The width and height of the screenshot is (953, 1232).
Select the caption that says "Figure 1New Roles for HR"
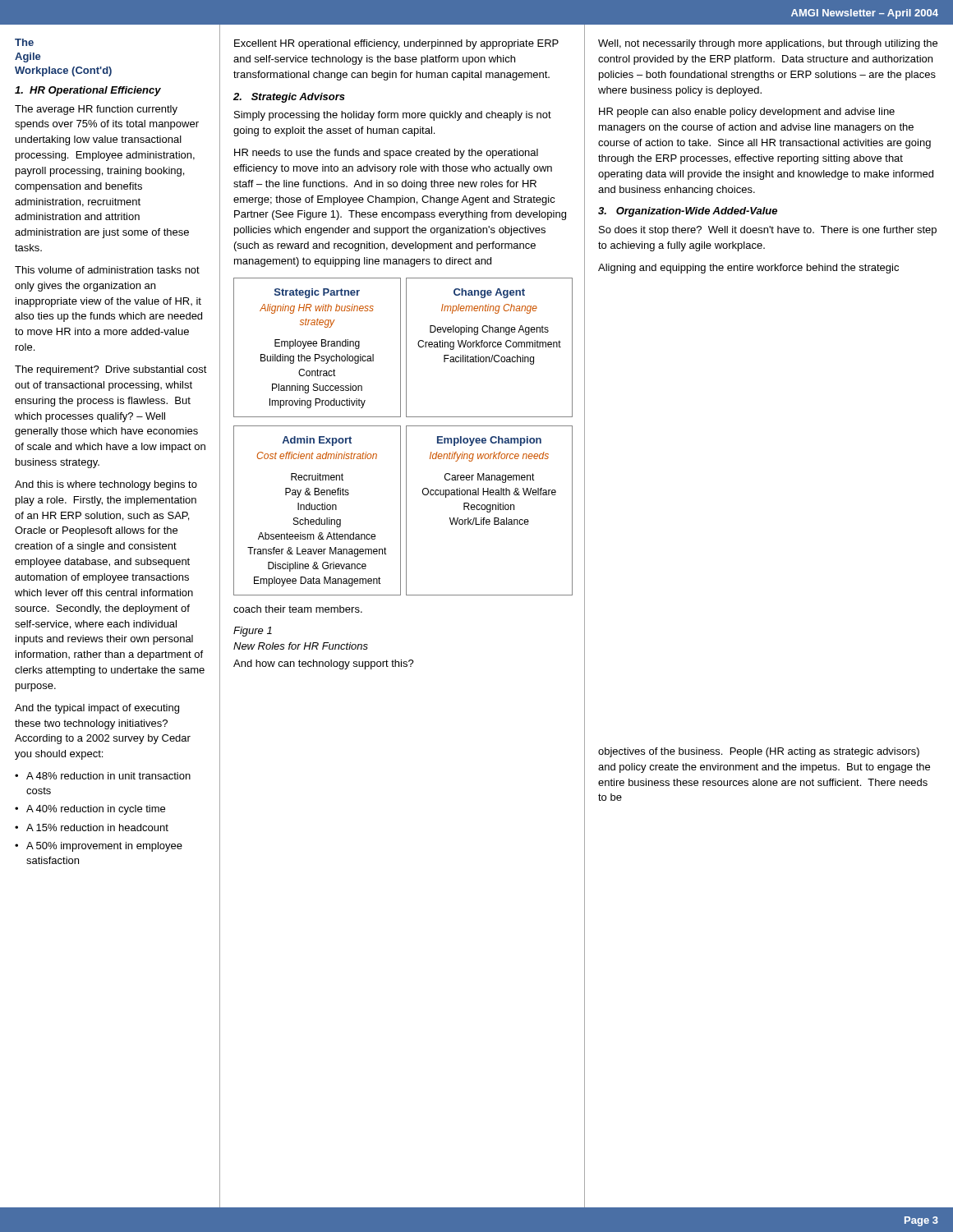[x=253, y=632]
